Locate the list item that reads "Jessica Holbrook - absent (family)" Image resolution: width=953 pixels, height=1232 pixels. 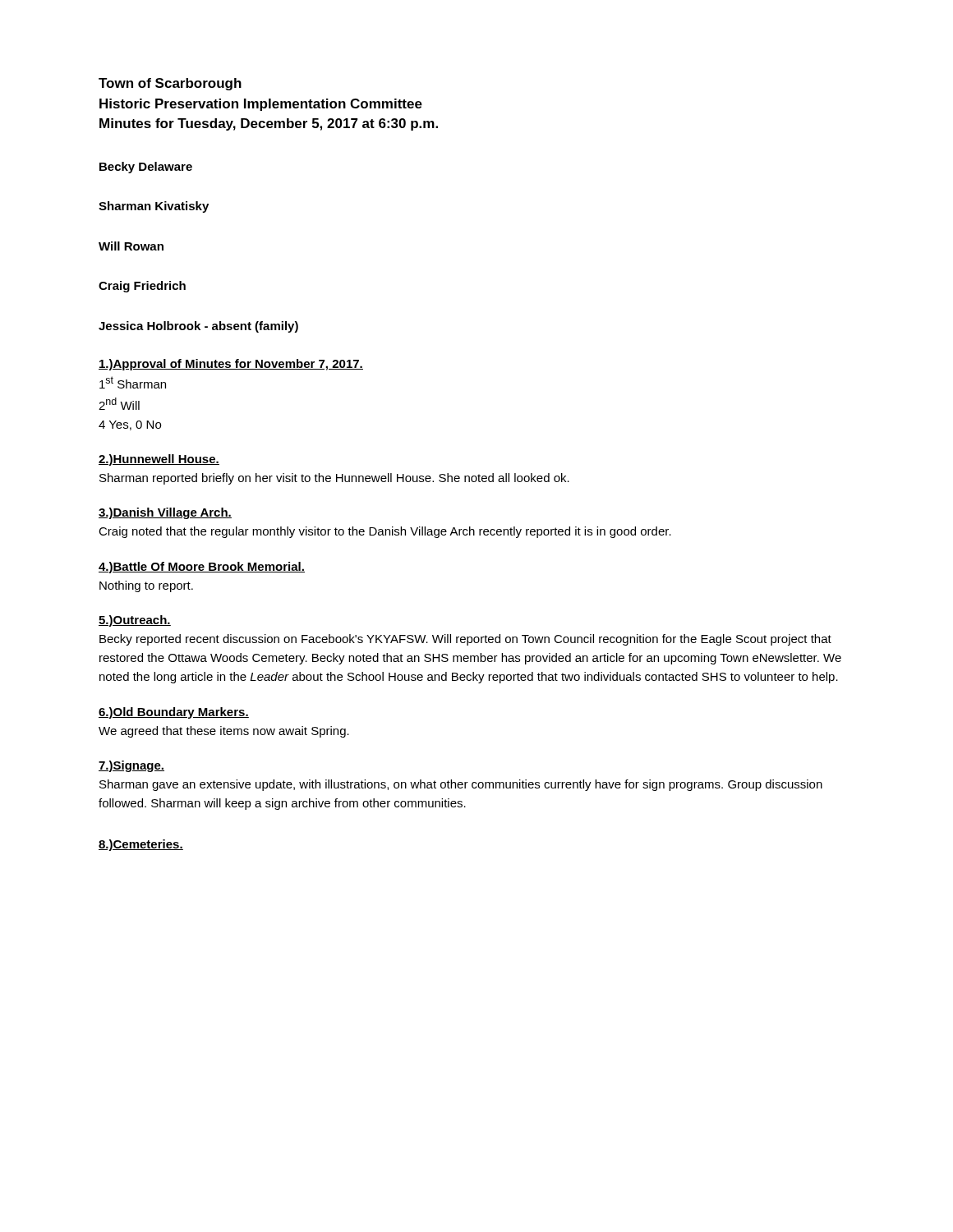click(x=198, y=327)
